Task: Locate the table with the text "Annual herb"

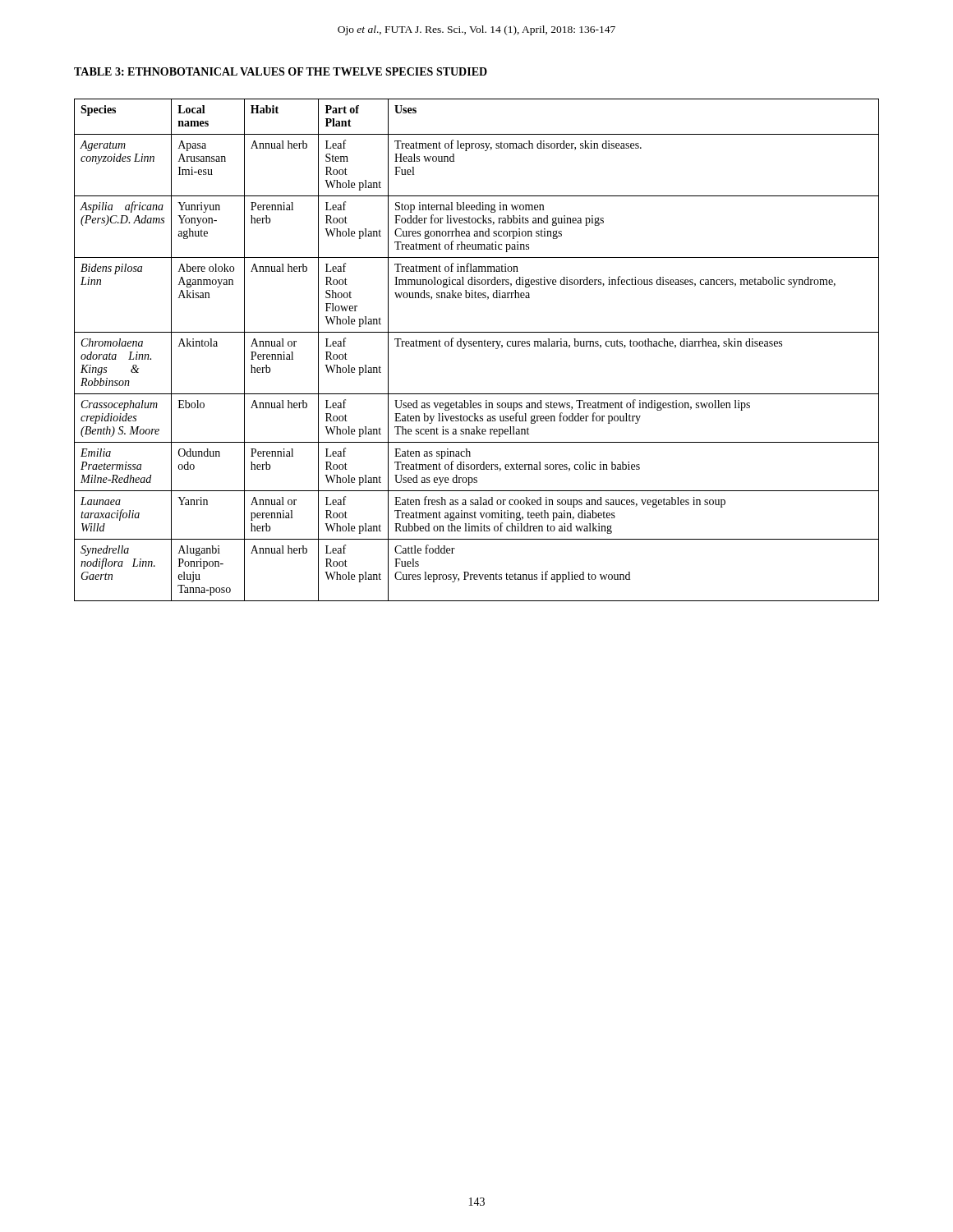Action: tap(476, 350)
